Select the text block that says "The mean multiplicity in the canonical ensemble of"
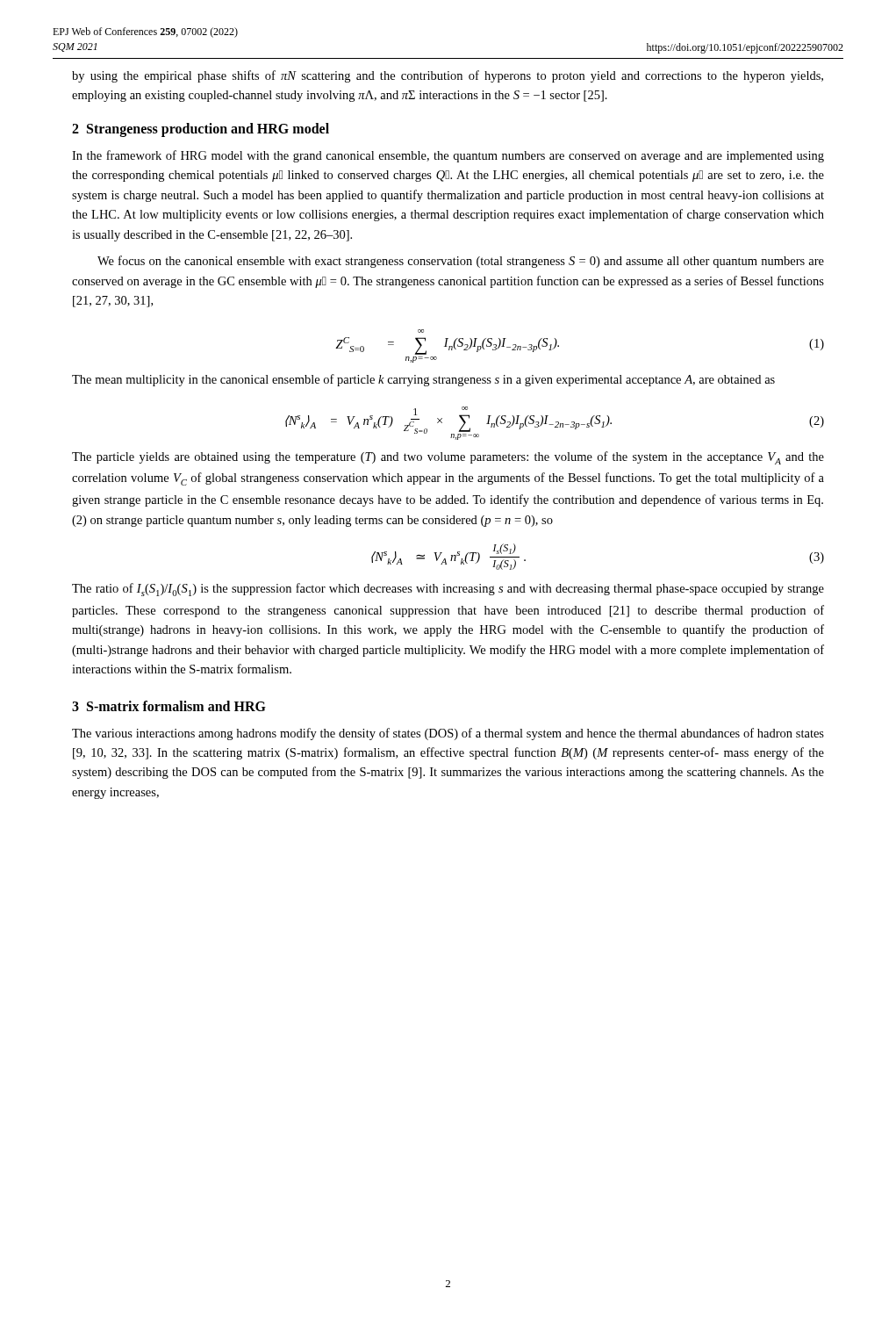Screen dimensions: 1317x896 424,380
